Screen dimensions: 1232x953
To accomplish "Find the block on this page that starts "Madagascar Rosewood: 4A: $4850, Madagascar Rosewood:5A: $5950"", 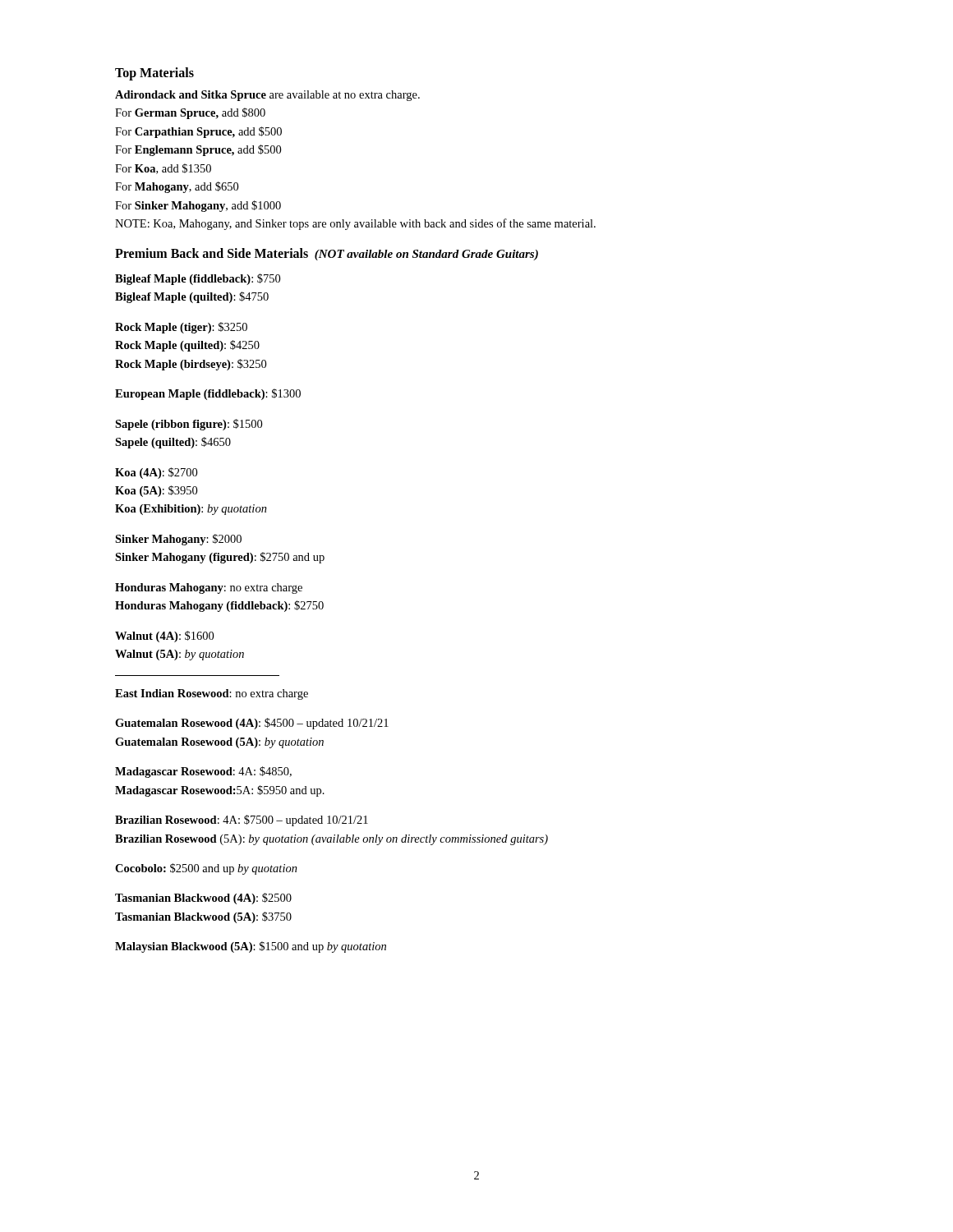I will pyautogui.click(x=220, y=781).
